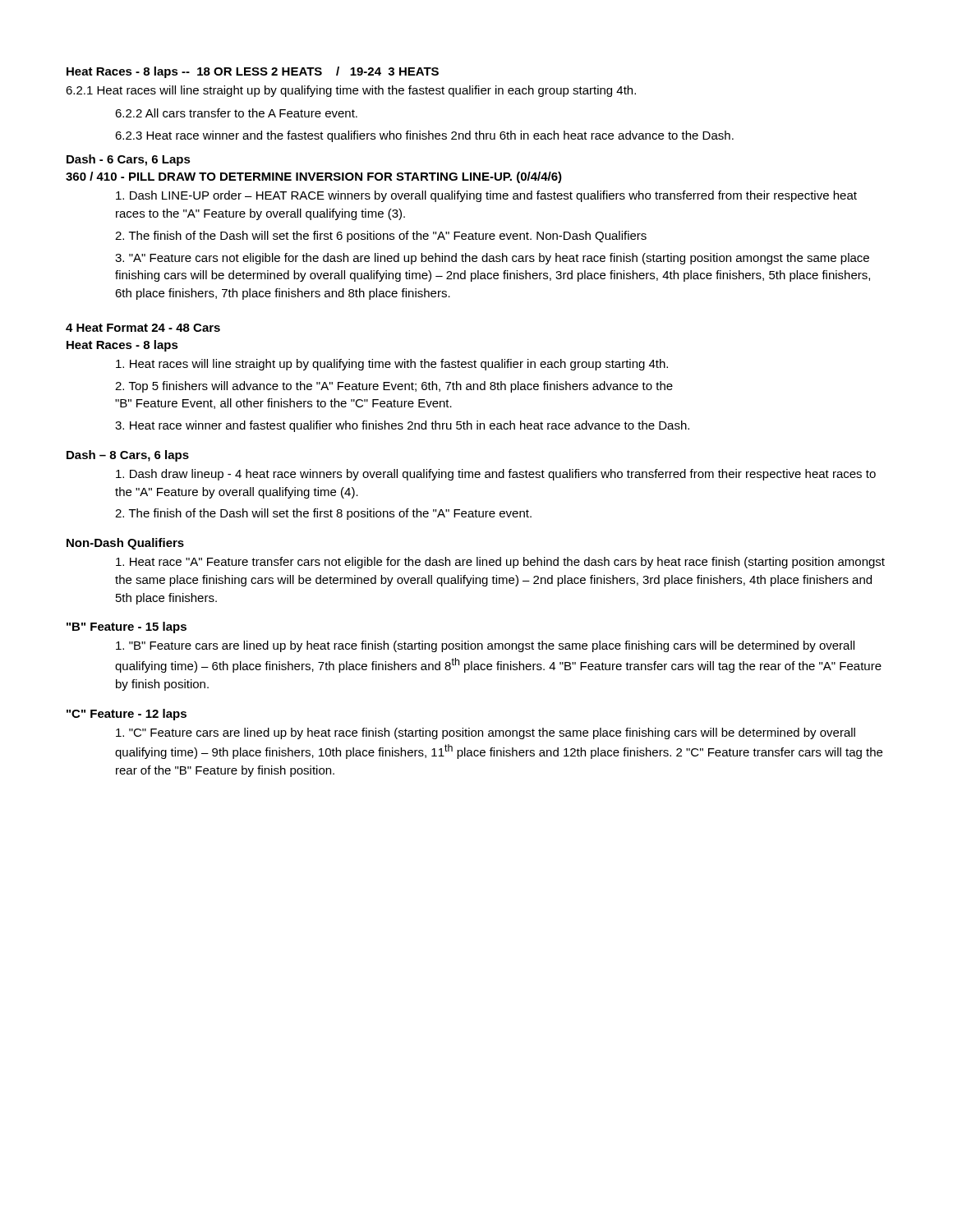953x1232 pixels.
Task: Locate the list item with the text "3. "A" Feature cars not"
Action: pos(493,275)
